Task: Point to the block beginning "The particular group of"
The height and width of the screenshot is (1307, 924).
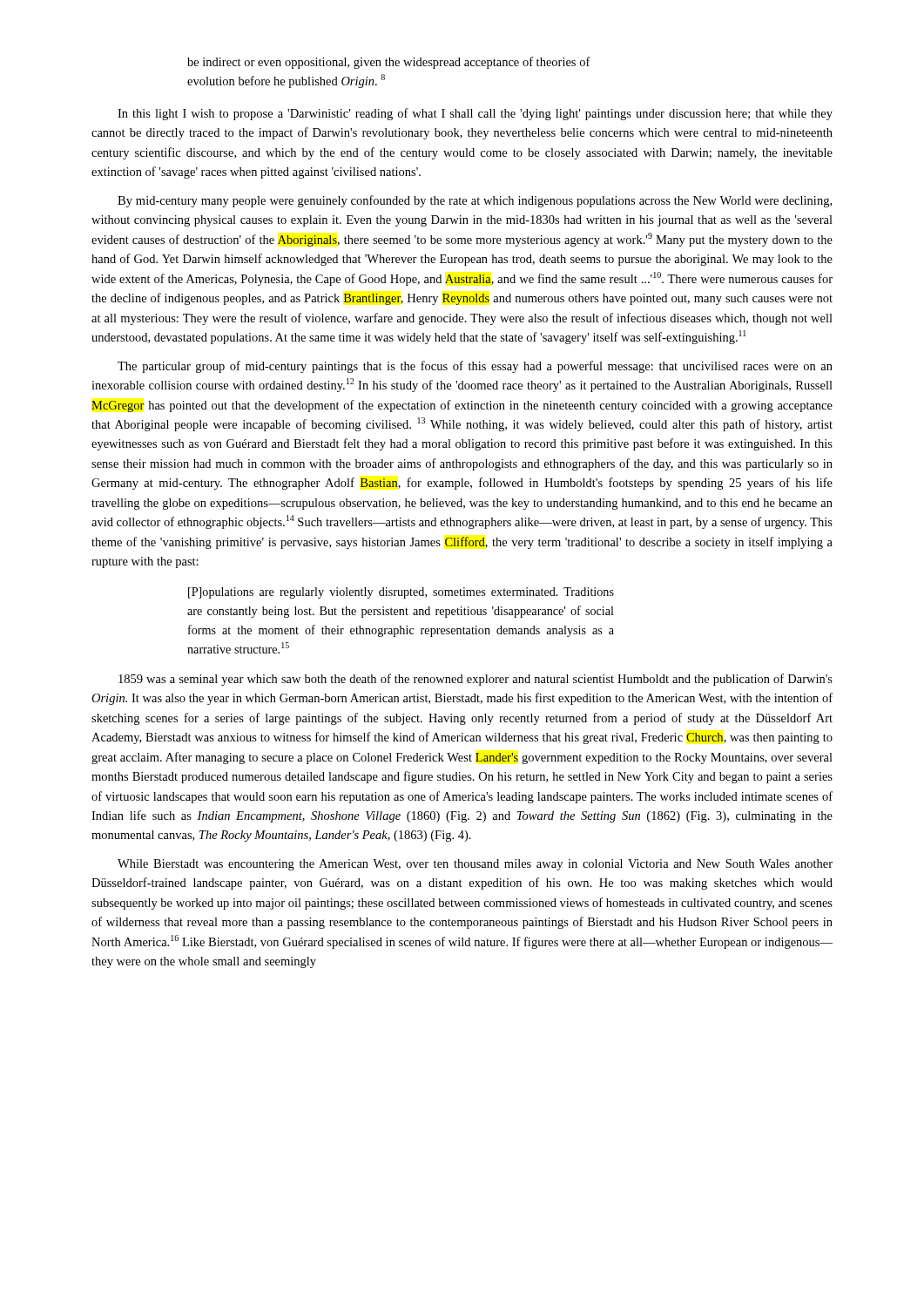Action: [x=462, y=464]
